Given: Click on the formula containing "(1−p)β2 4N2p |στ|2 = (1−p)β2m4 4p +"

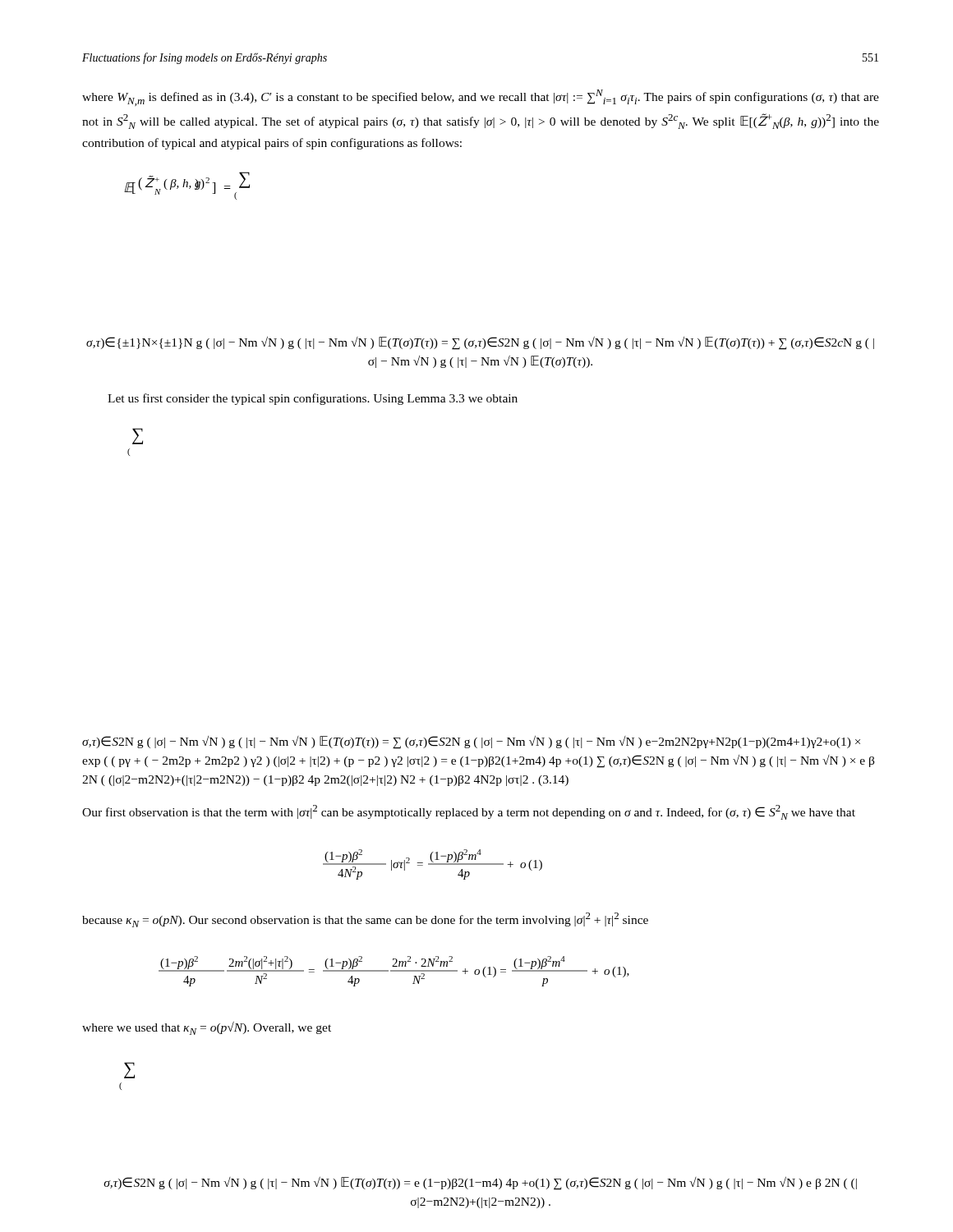Looking at the screenshot, I should click(x=481, y=866).
